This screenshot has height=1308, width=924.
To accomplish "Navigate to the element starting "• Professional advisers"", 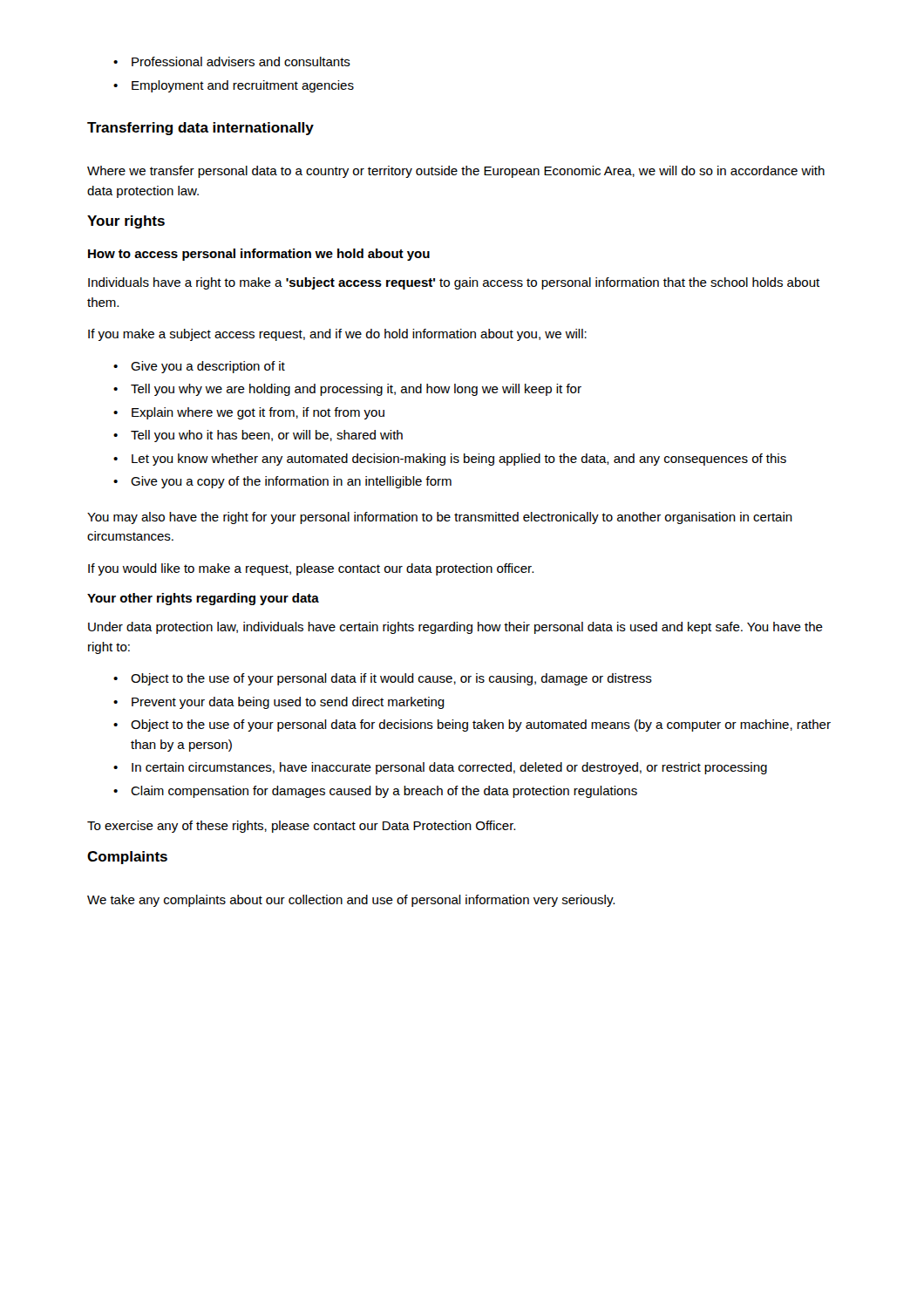I will 232,61.
